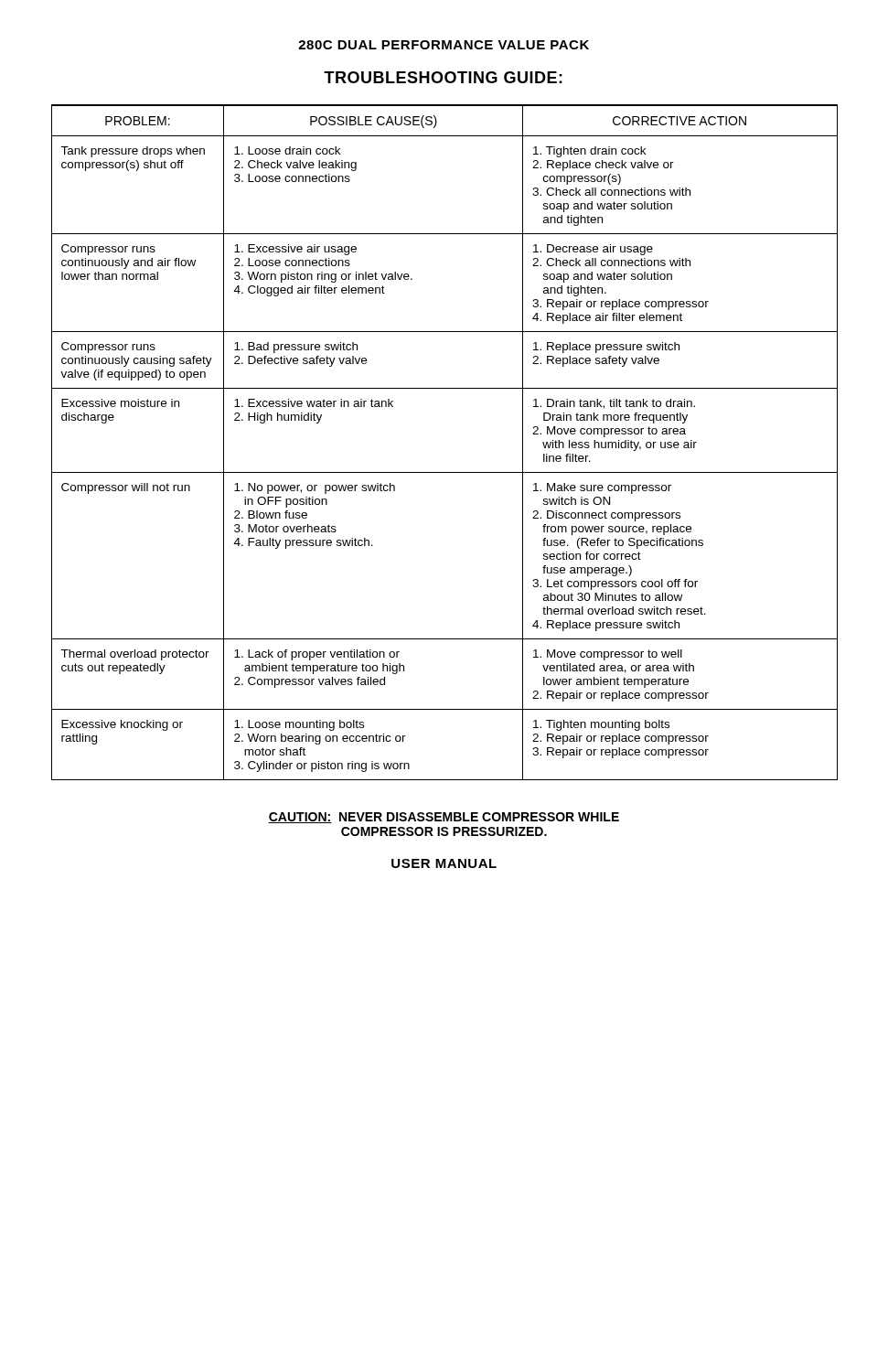Viewport: 888px width, 1372px height.
Task: Click on the text starting "TROUBLESHOOTING GUIDE:"
Action: [x=444, y=78]
